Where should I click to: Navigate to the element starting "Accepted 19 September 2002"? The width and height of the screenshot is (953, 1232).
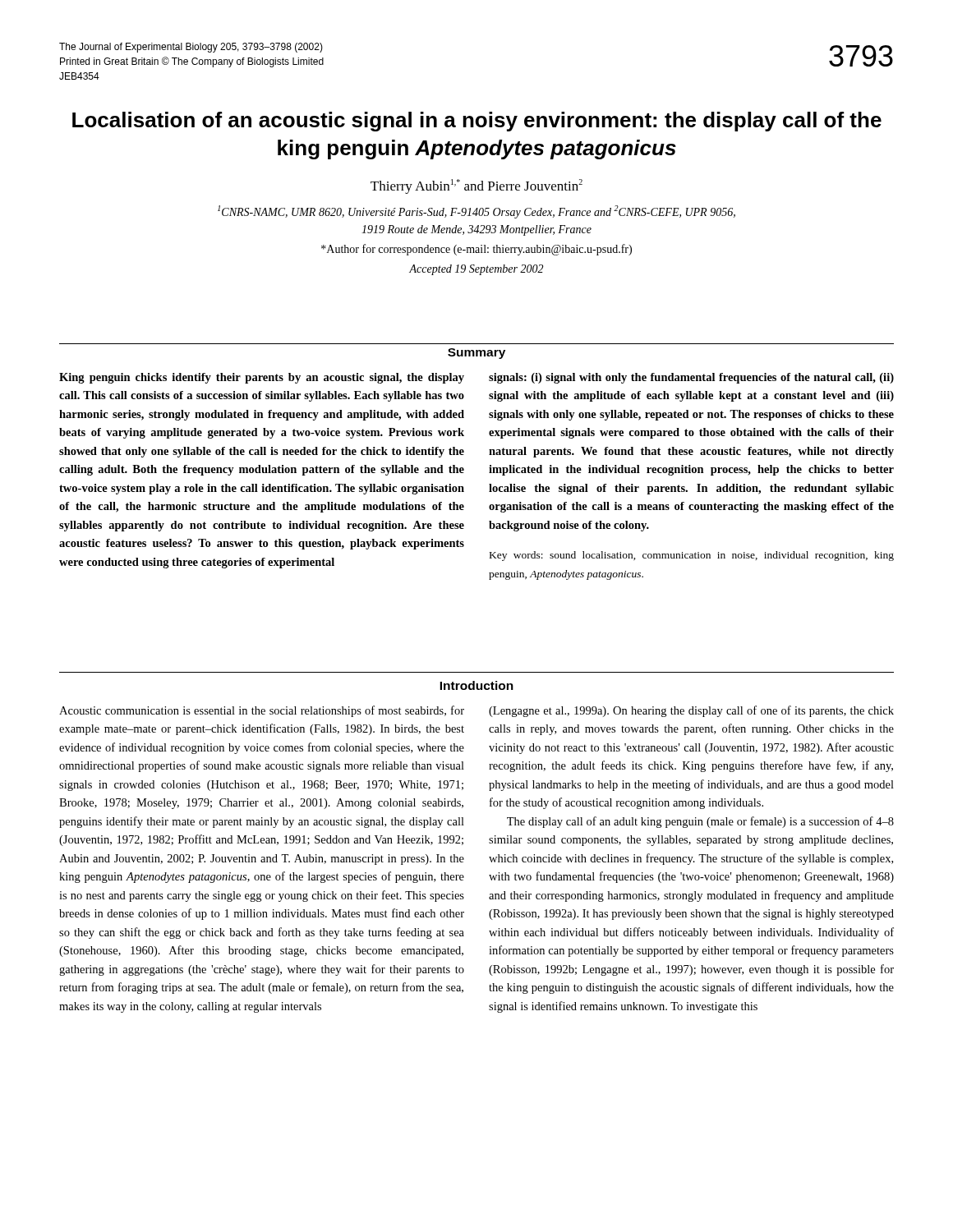pos(476,269)
